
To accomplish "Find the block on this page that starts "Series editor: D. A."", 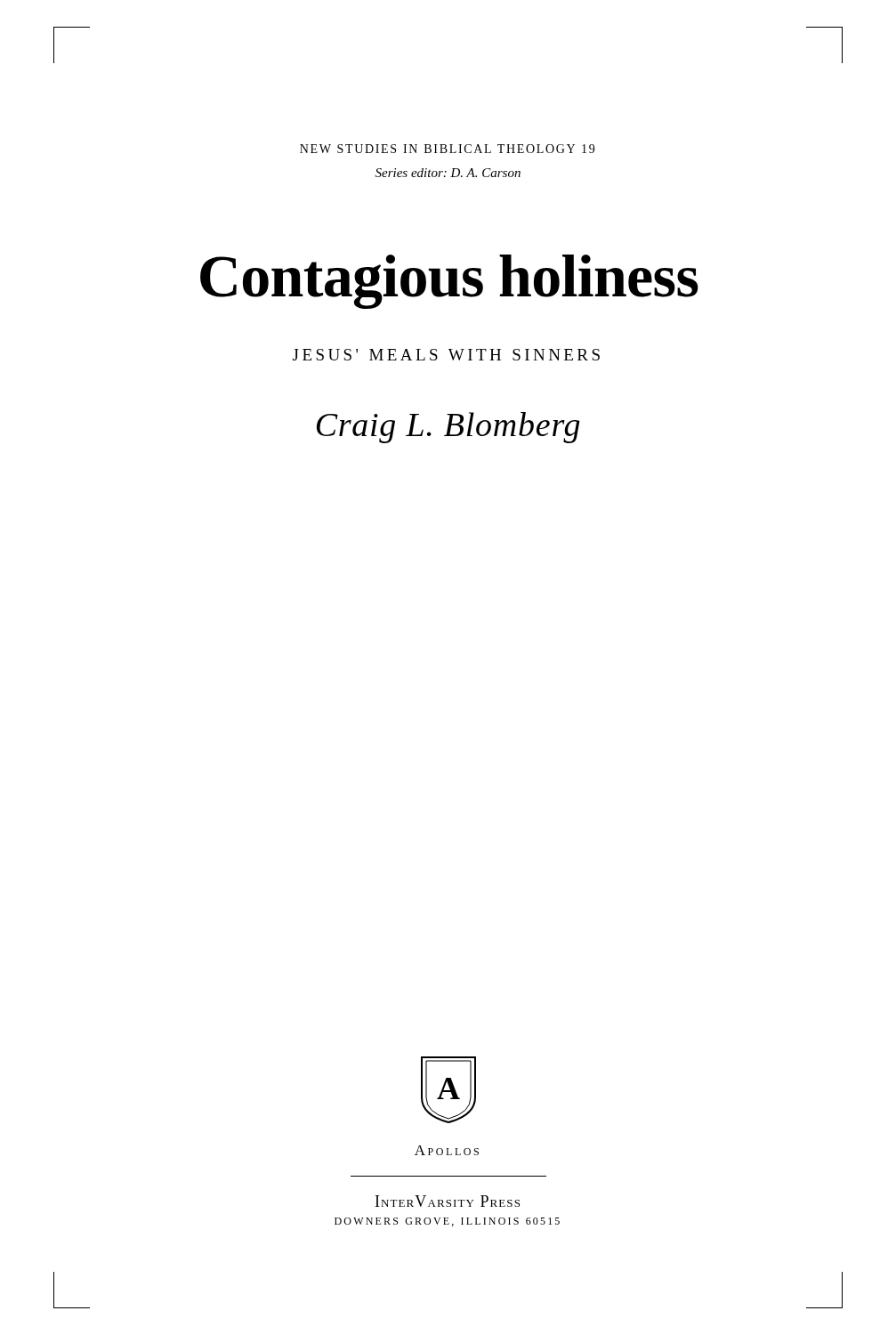I will click(x=448, y=173).
